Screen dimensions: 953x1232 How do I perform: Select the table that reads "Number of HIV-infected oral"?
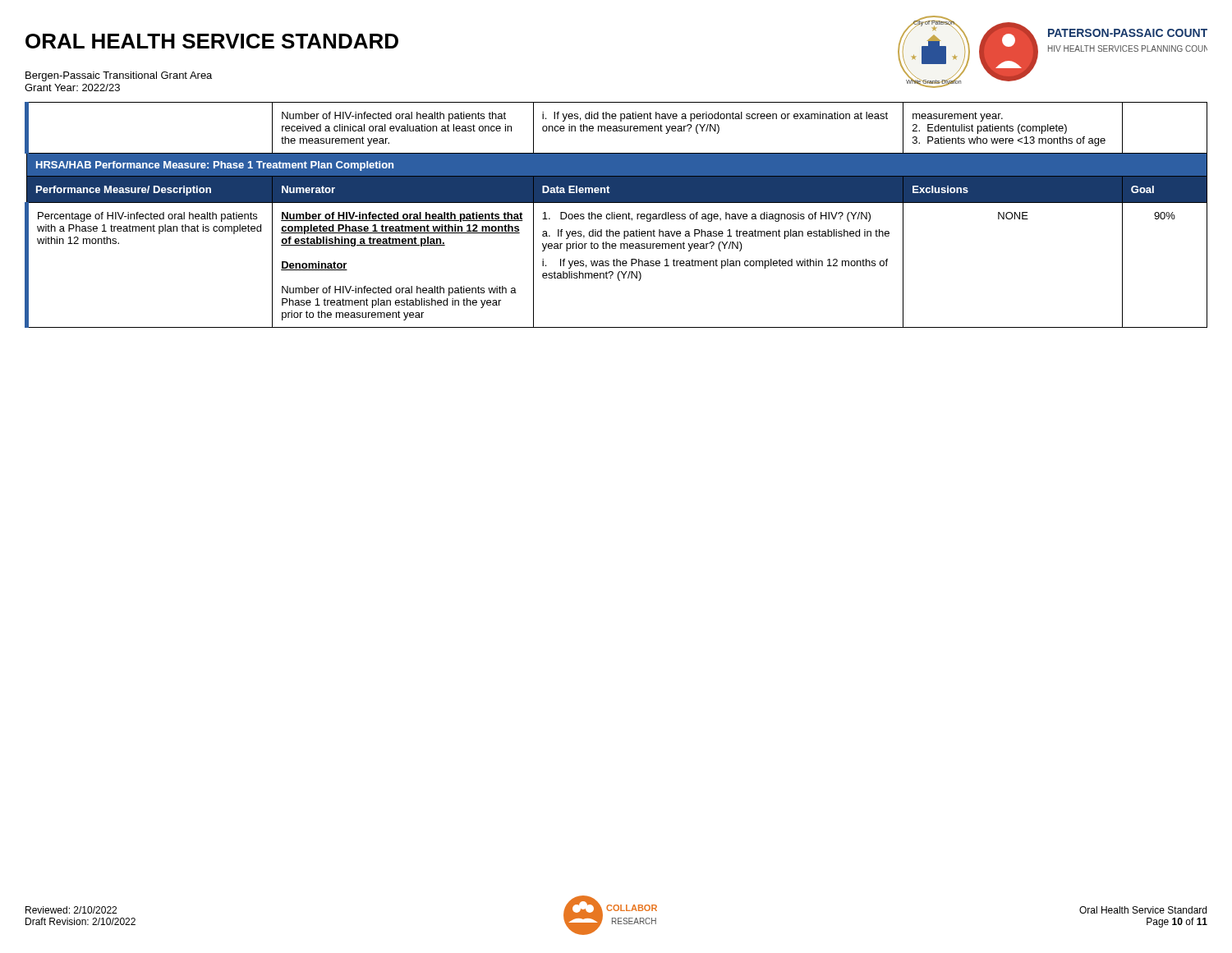coord(616,215)
